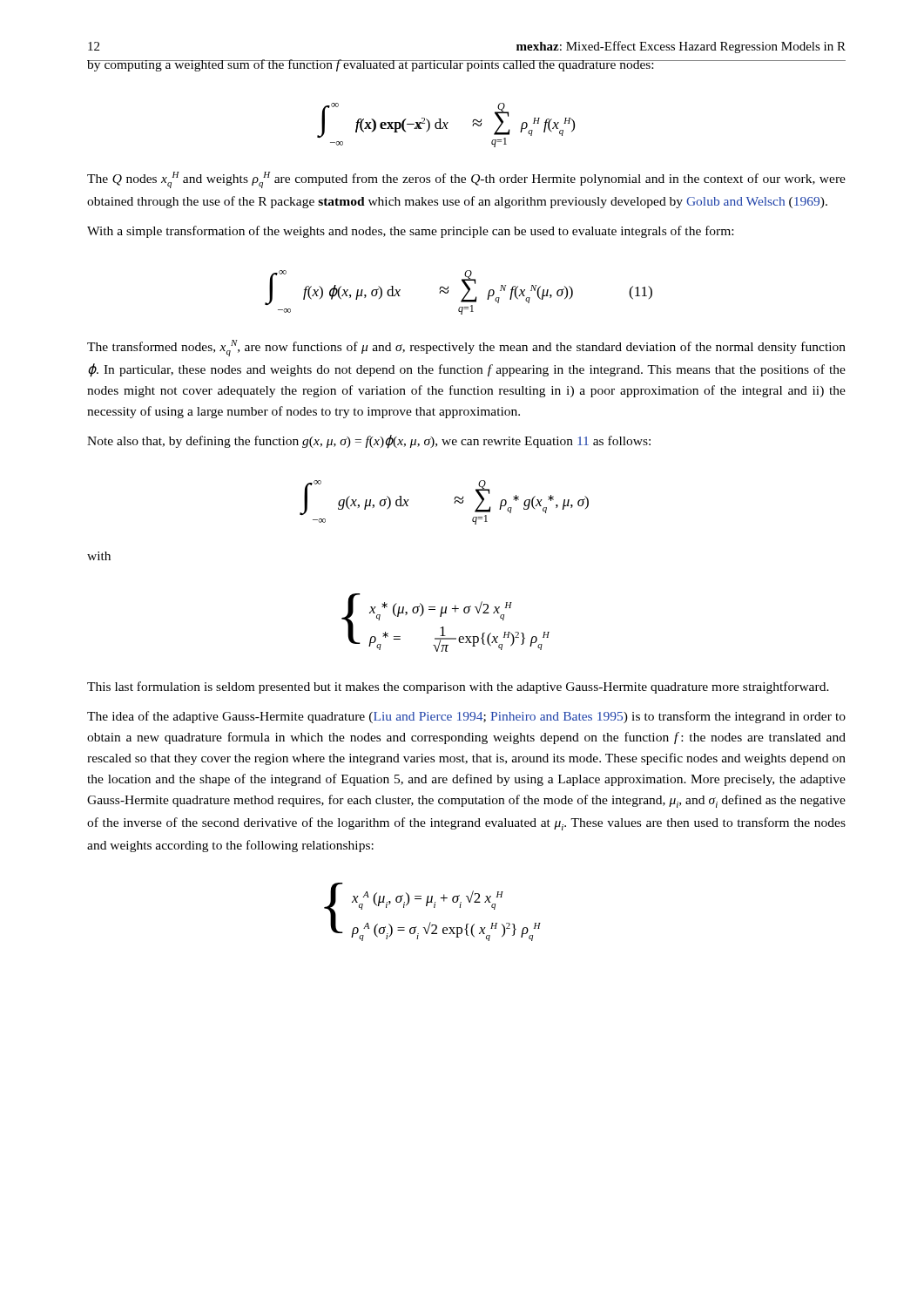Find the element starting "Note also that,"
Screen dimensions: 1307x924
click(466, 441)
